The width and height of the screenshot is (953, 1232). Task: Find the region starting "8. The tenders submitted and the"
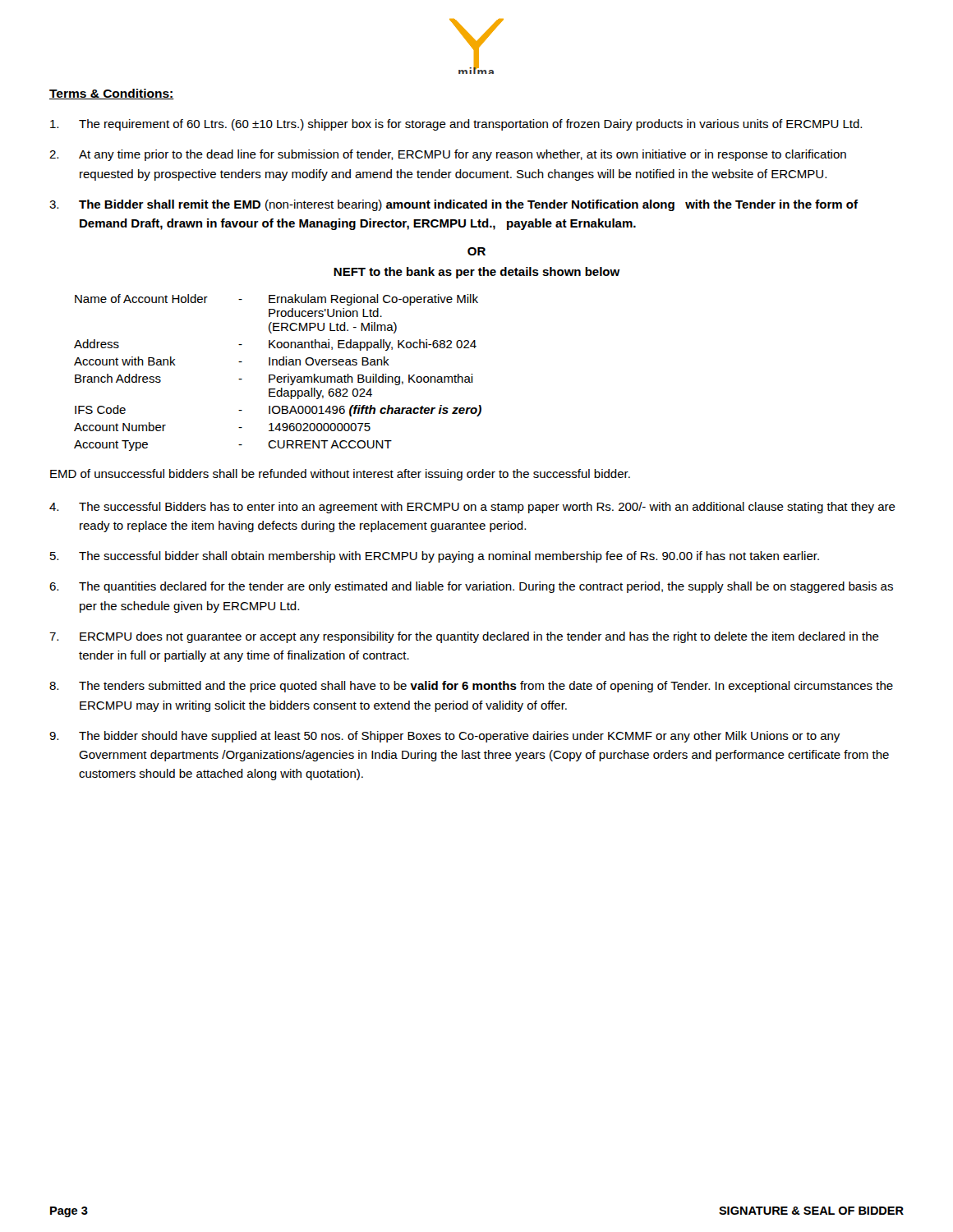pos(476,695)
